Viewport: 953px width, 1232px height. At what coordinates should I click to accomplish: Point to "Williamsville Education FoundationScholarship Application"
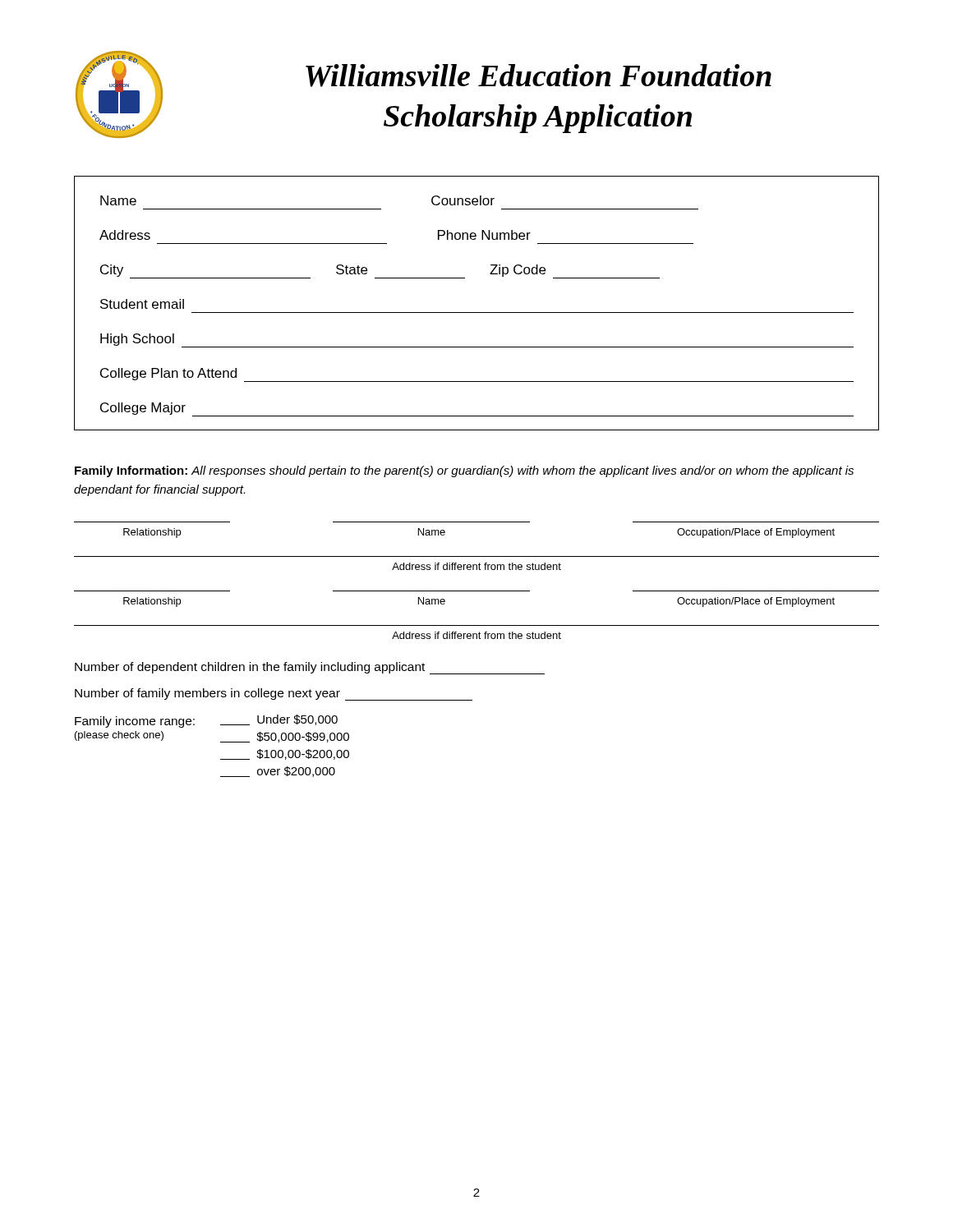(x=538, y=96)
